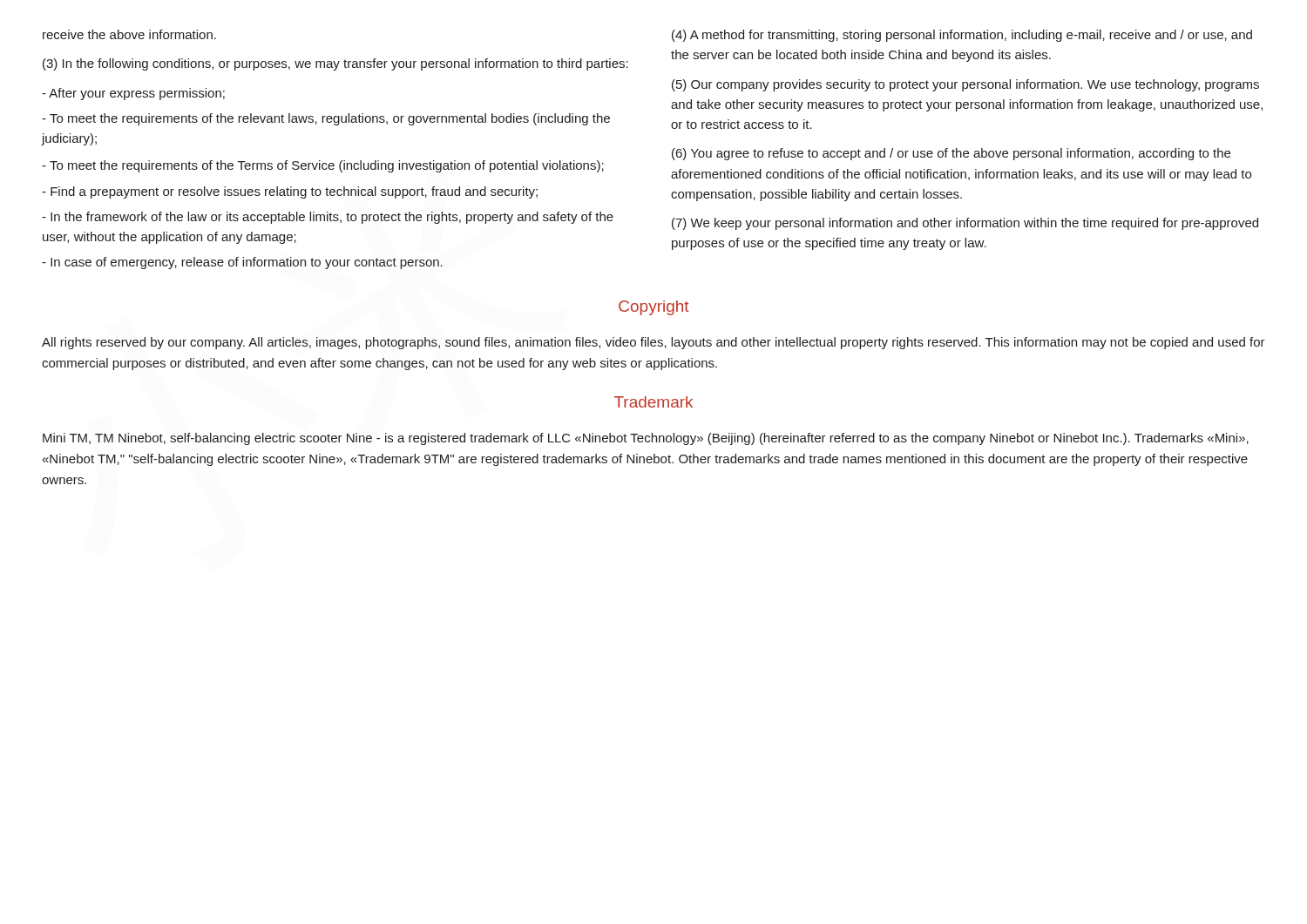This screenshot has height=924, width=1307.
Task: Click the passage that begins "Find a prepayment or resolve issues relating to"
Action: [x=290, y=191]
